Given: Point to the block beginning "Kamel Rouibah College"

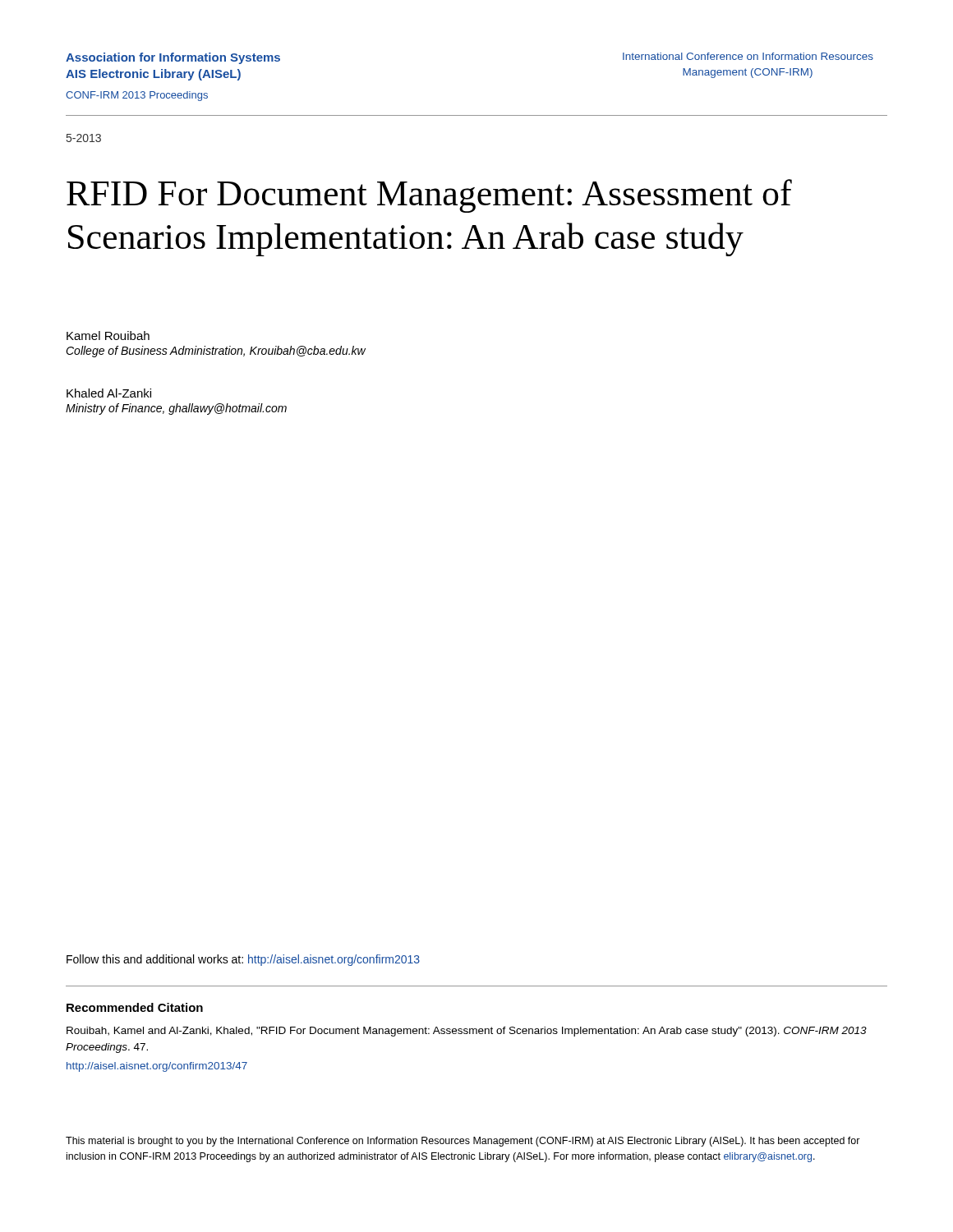Looking at the screenshot, I should coord(216,343).
